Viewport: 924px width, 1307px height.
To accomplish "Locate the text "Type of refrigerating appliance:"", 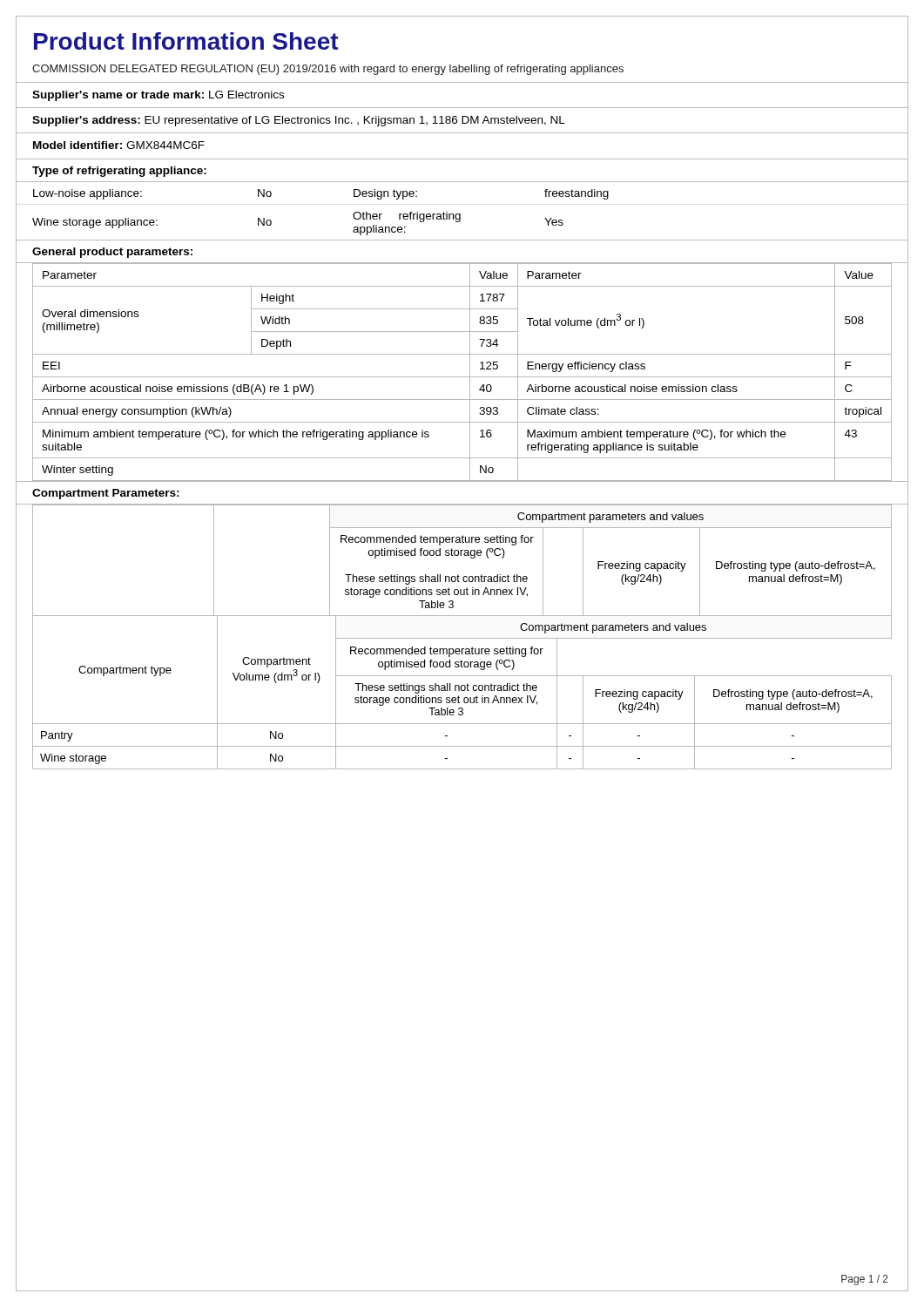I will pos(120,170).
